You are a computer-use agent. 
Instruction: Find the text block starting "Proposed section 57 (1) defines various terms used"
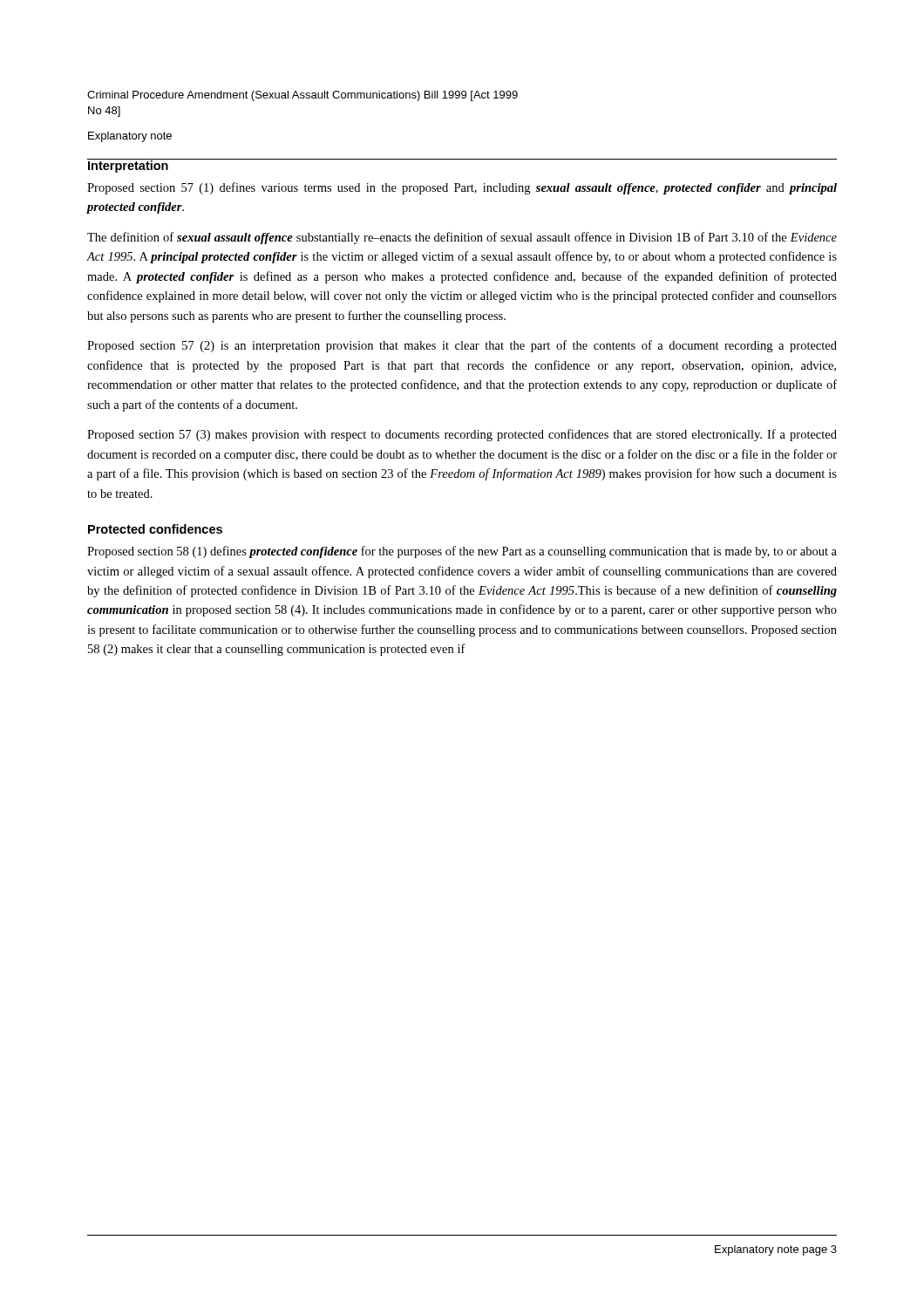462,197
